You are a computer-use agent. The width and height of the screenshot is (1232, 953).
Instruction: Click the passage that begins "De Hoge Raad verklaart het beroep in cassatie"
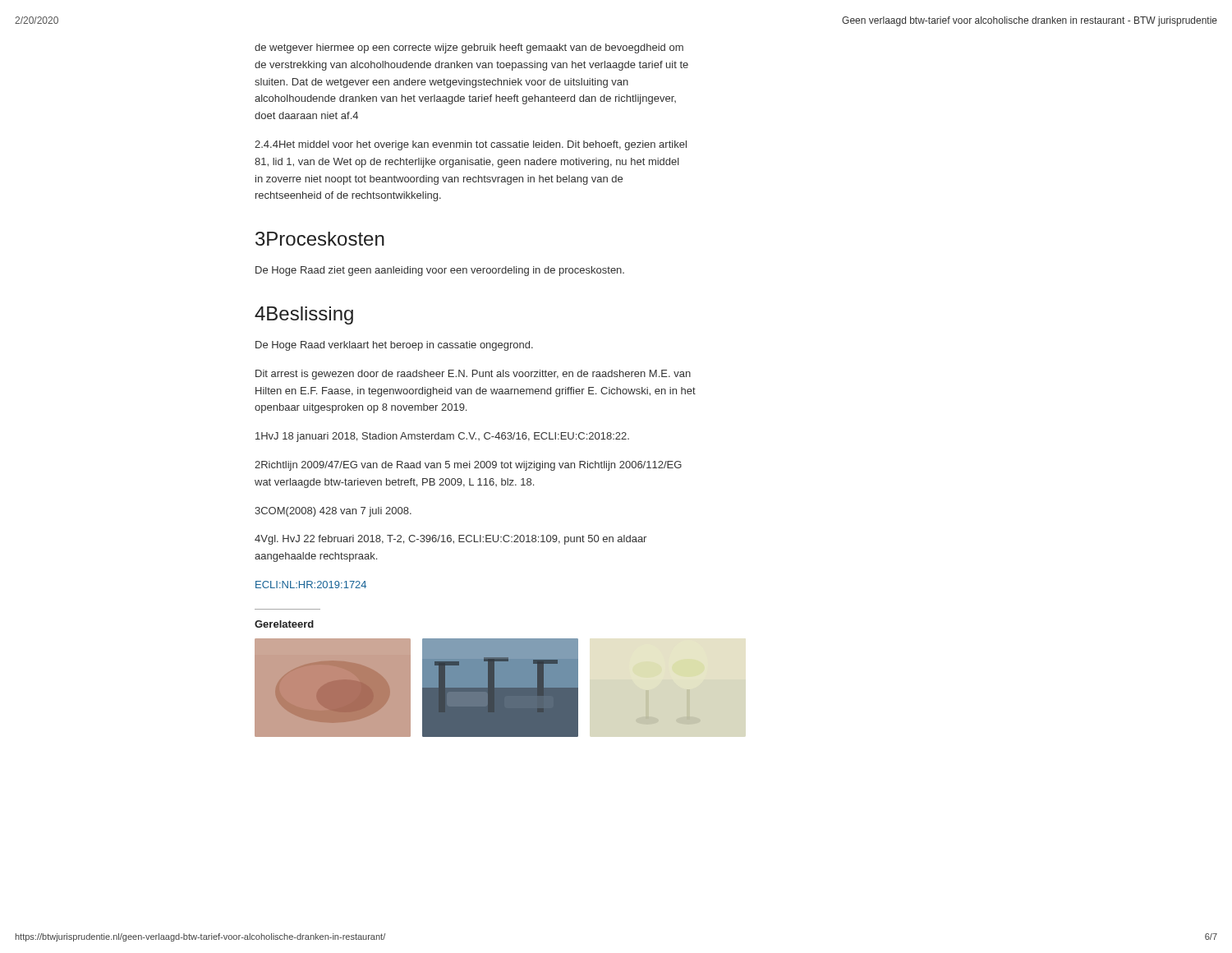pos(394,345)
